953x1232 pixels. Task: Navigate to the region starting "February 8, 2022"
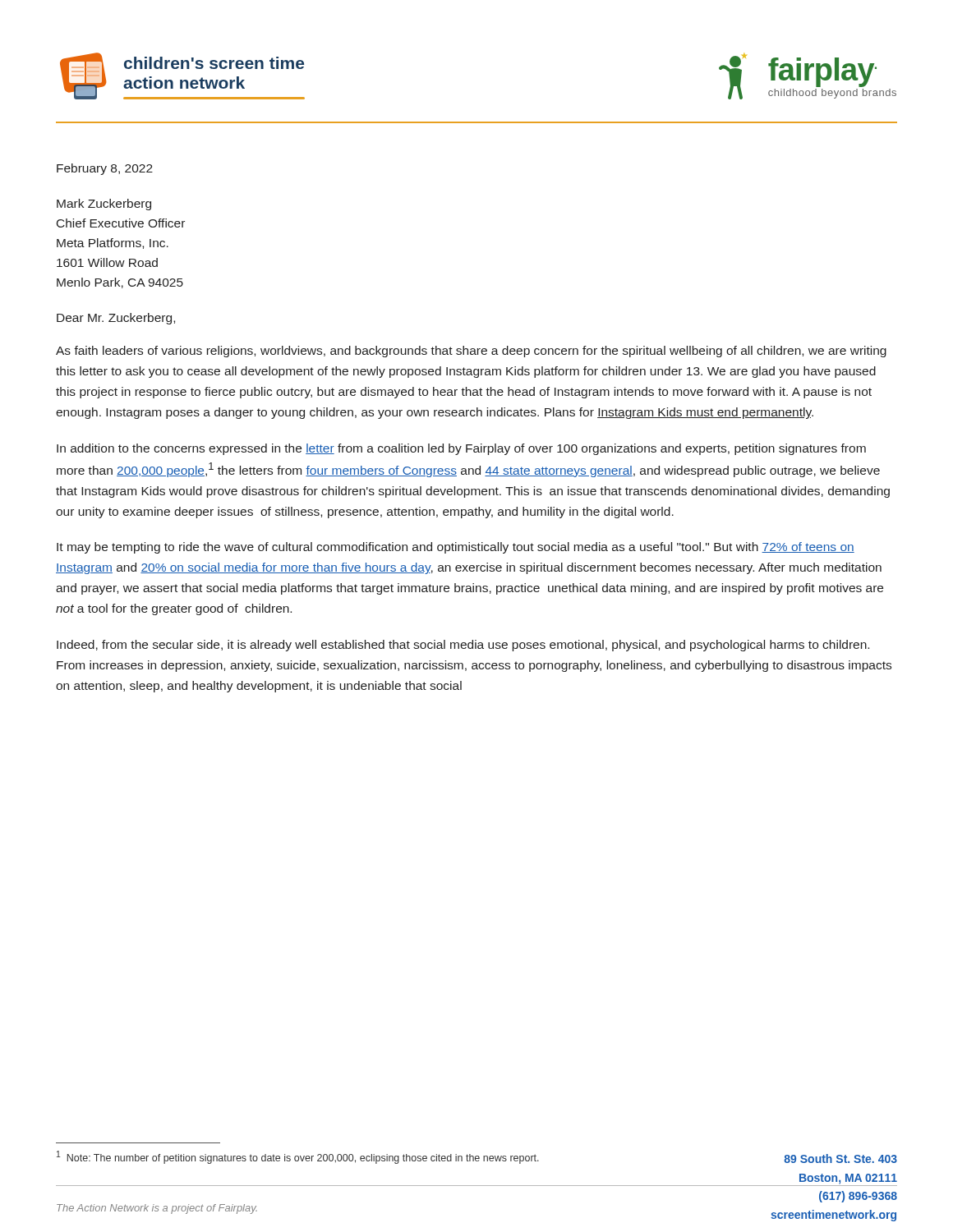104,168
